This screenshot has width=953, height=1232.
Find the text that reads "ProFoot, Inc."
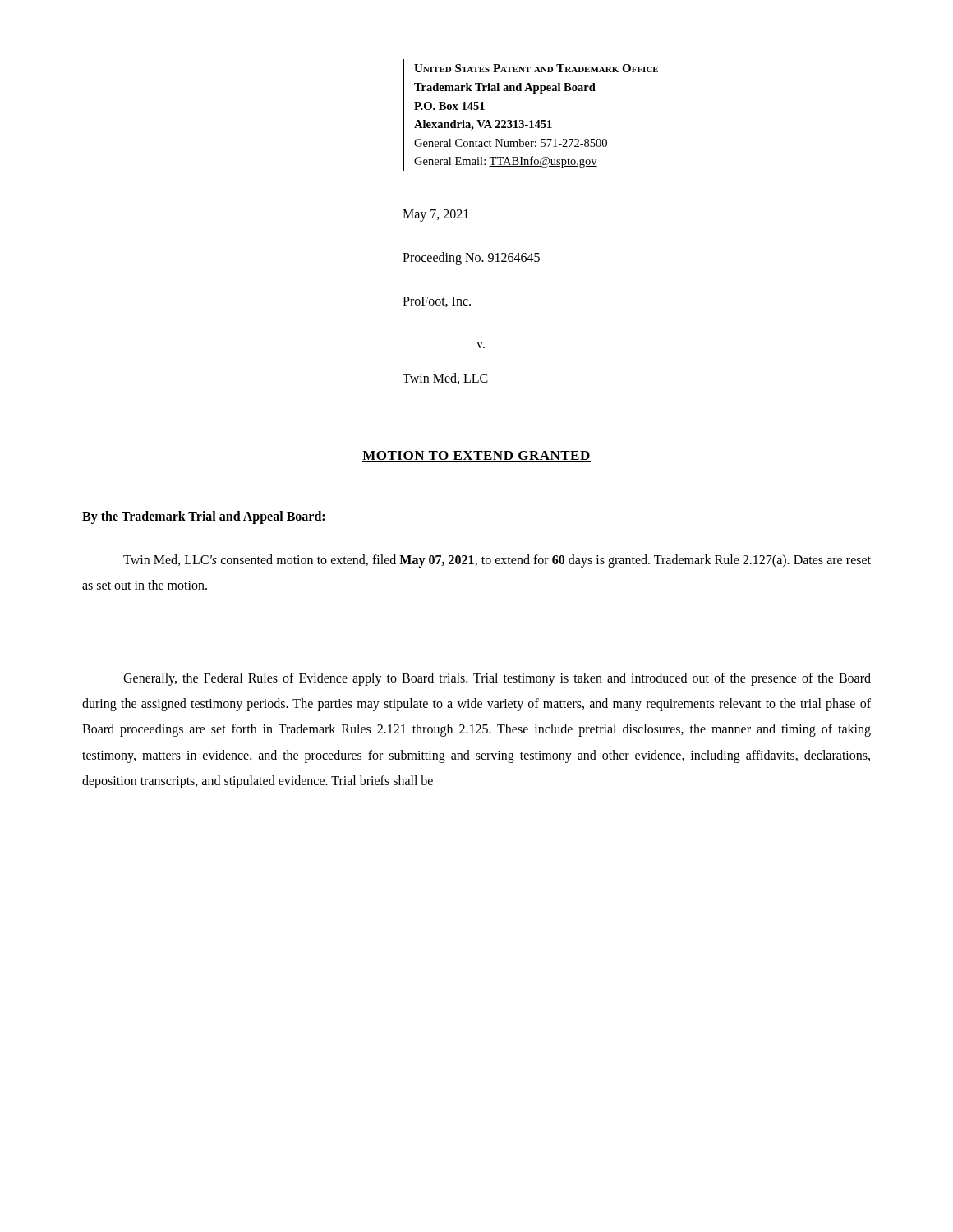click(x=437, y=301)
